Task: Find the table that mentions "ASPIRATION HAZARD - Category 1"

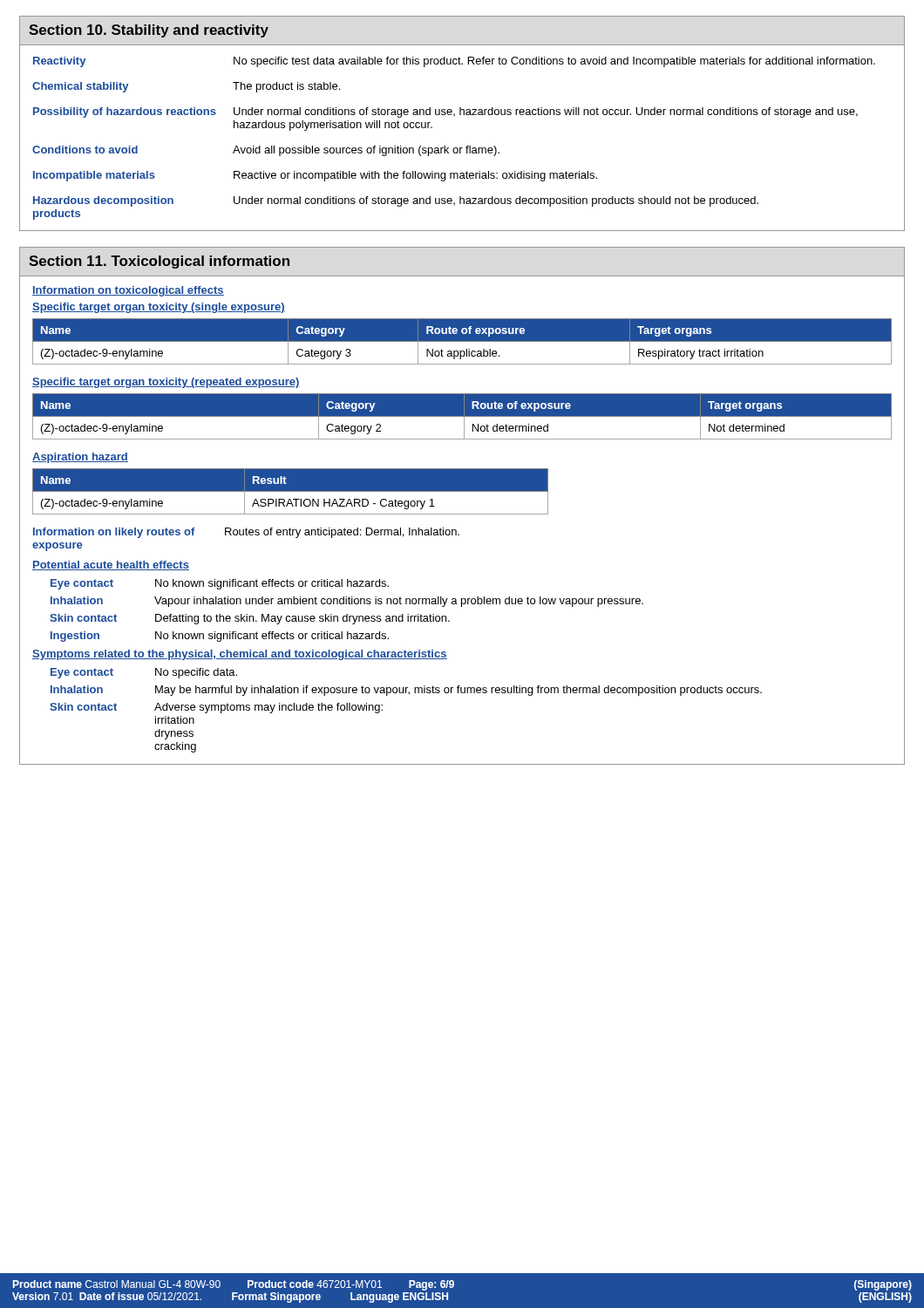Action: pyautogui.click(x=462, y=491)
